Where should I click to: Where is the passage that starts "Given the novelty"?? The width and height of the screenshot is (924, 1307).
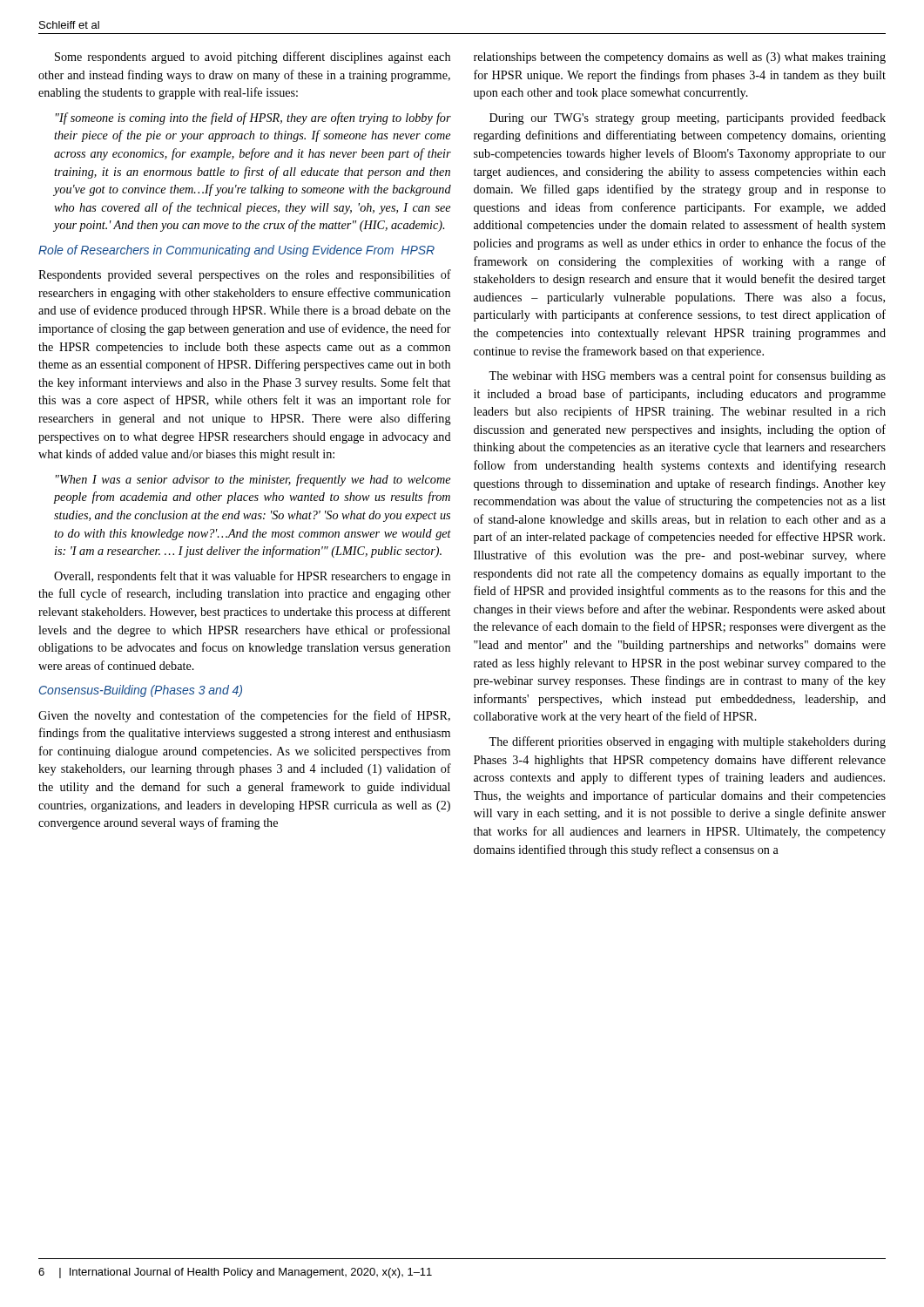[244, 769]
